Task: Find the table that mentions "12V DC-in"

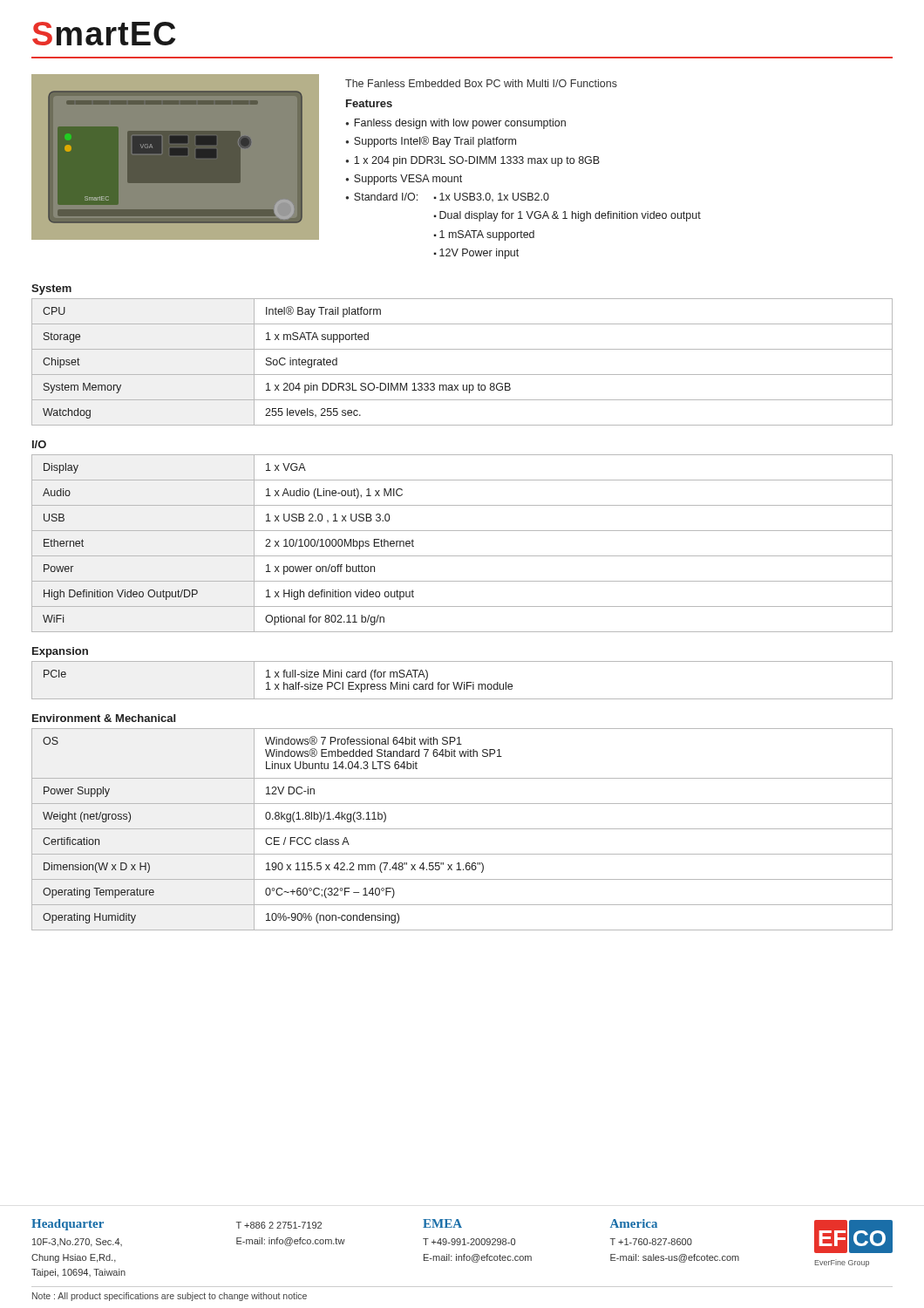Action: [462, 829]
